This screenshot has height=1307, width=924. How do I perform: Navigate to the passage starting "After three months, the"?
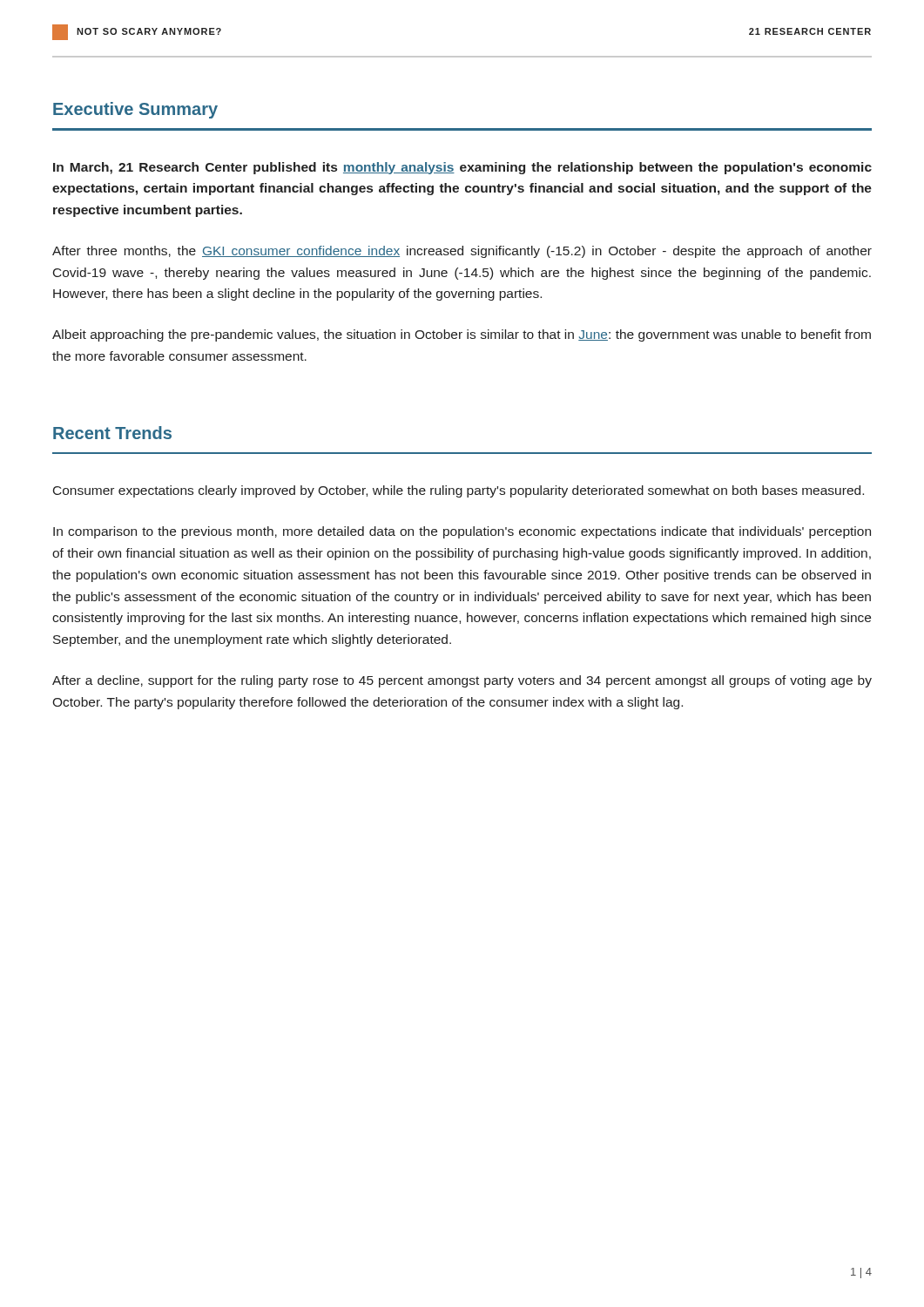(x=462, y=273)
